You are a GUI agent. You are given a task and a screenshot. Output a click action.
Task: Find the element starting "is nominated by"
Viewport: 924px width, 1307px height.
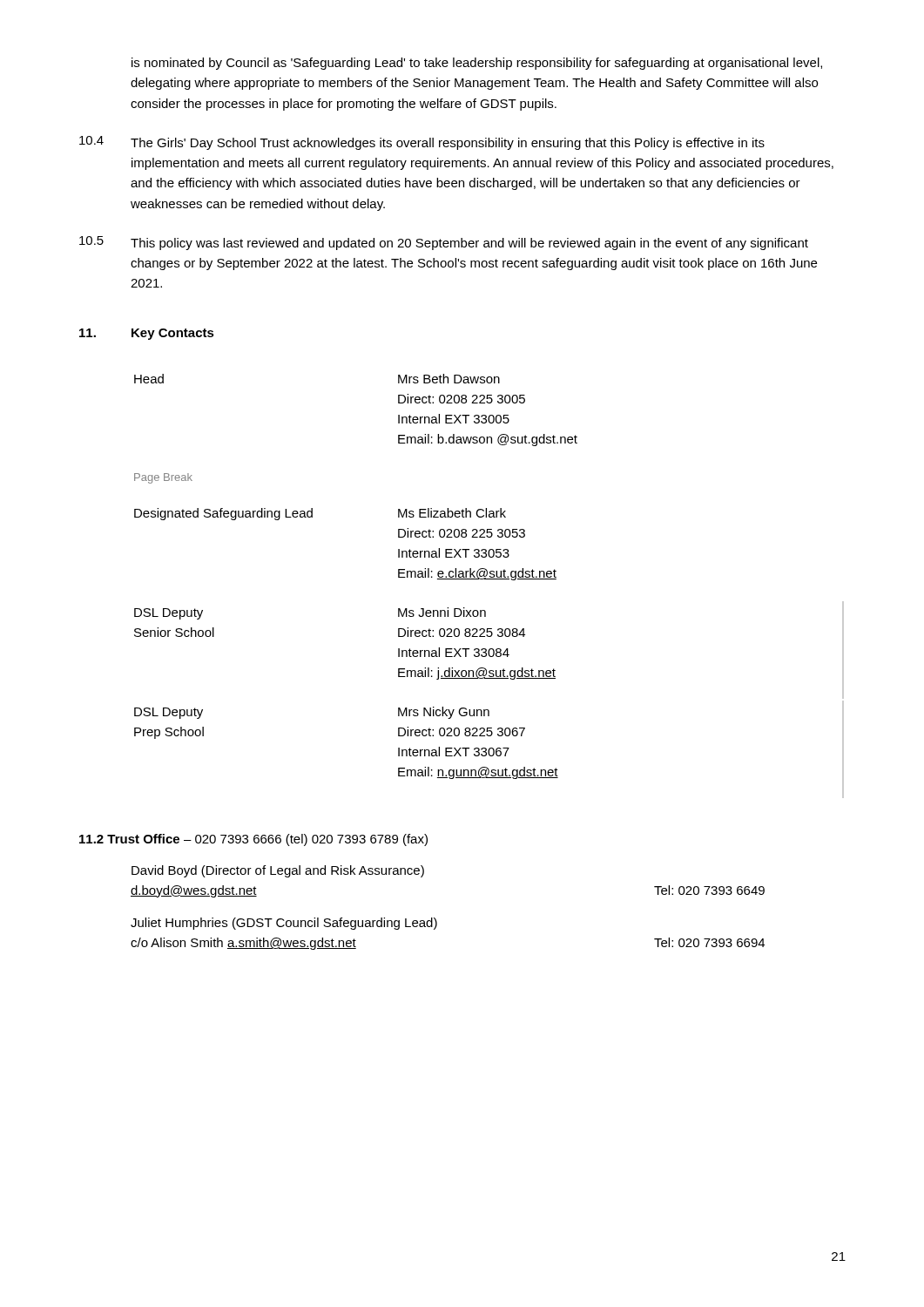[477, 83]
